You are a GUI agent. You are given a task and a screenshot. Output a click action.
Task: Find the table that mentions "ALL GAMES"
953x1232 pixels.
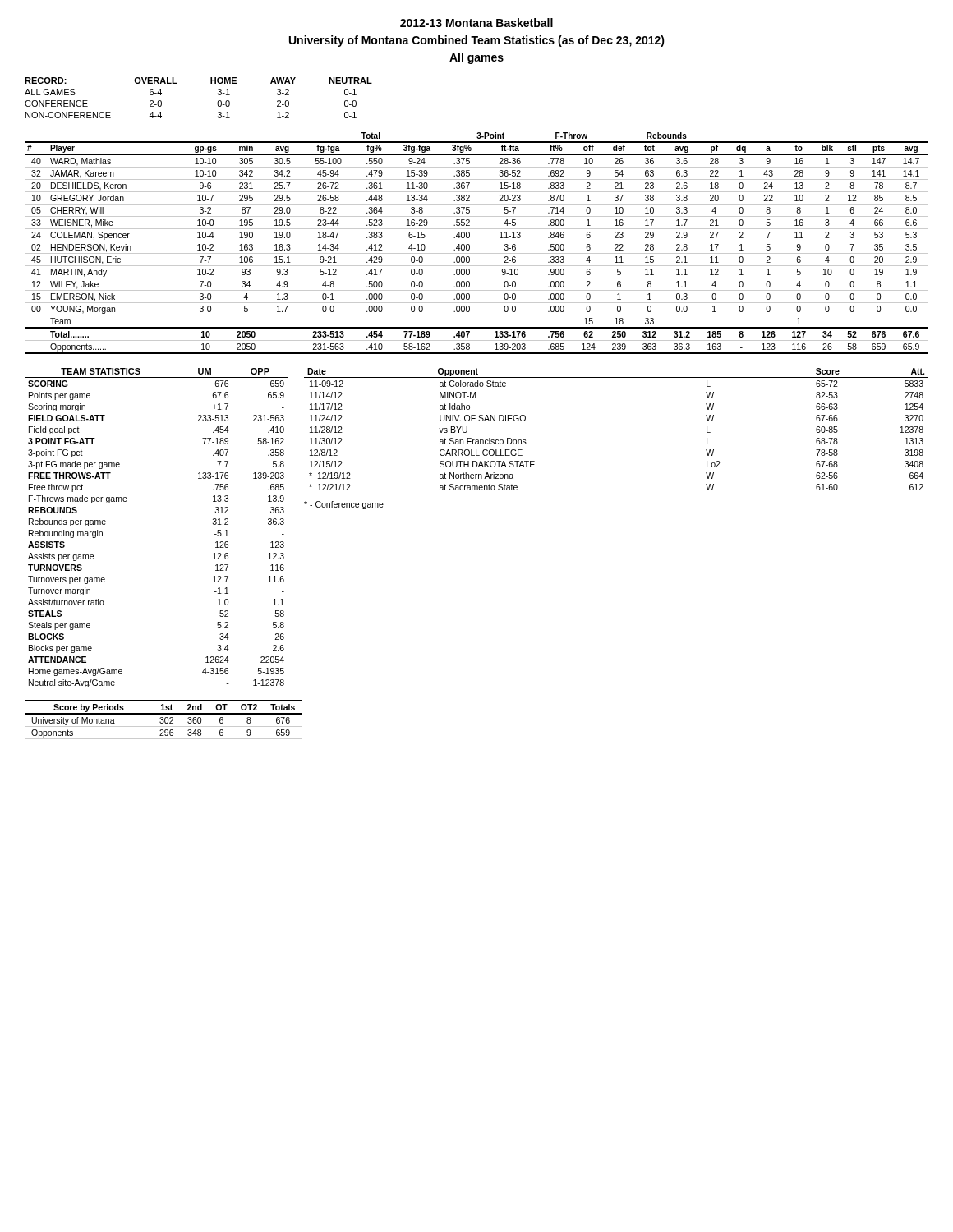click(x=476, y=98)
